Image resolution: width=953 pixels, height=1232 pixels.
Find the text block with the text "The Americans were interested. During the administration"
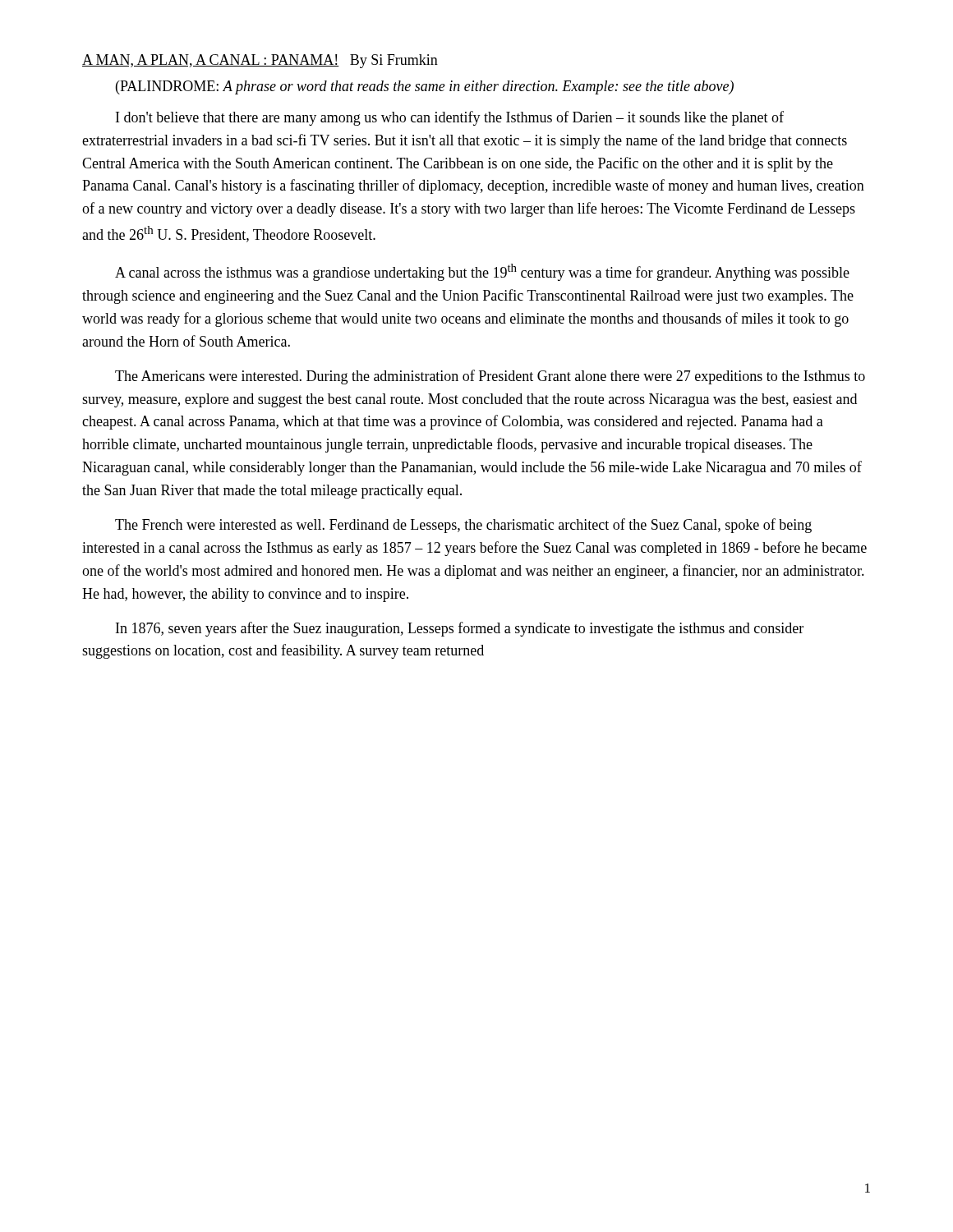pyautogui.click(x=474, y=433)
